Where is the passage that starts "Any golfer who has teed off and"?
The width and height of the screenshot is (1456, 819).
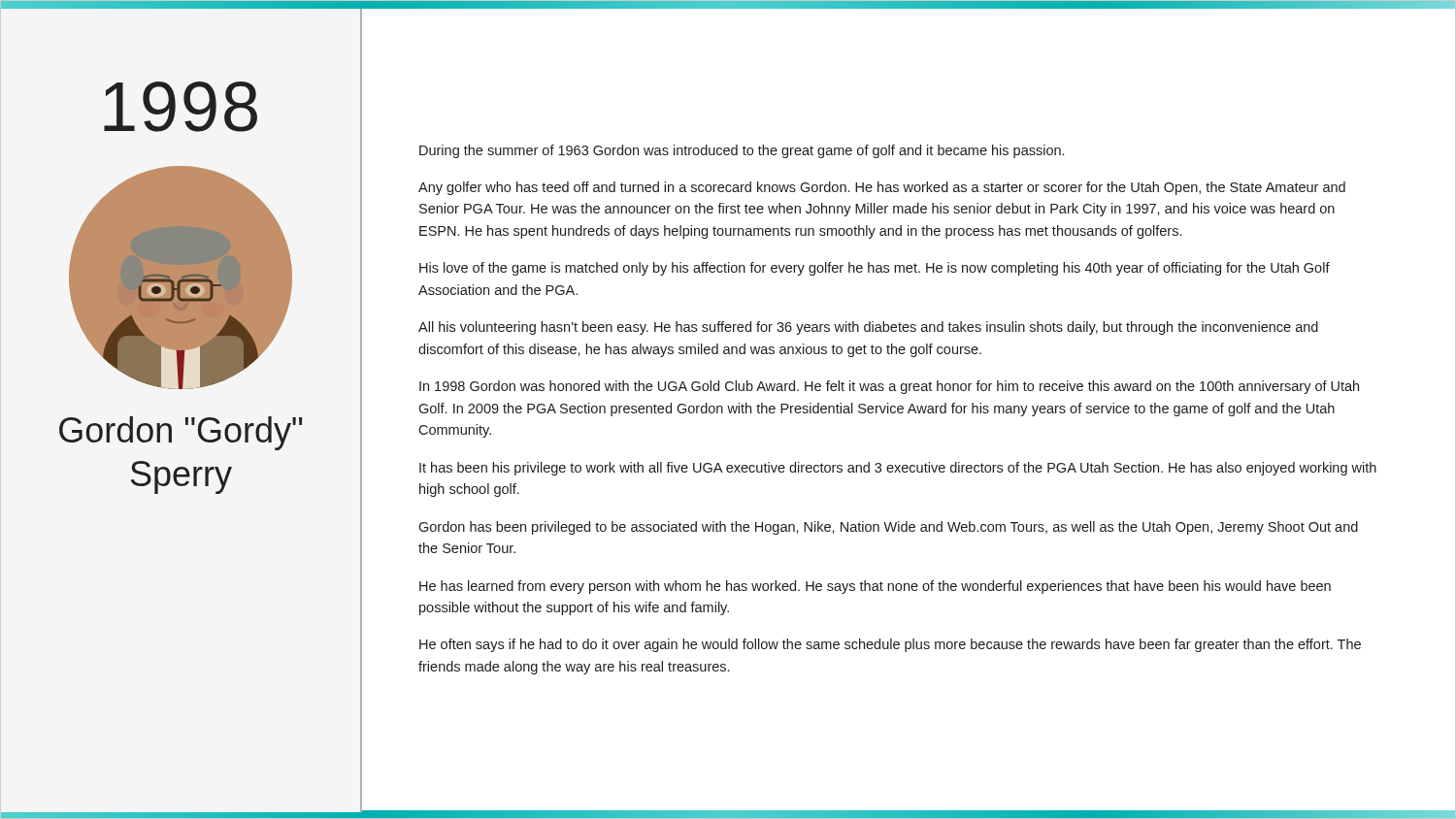(882, 209)
